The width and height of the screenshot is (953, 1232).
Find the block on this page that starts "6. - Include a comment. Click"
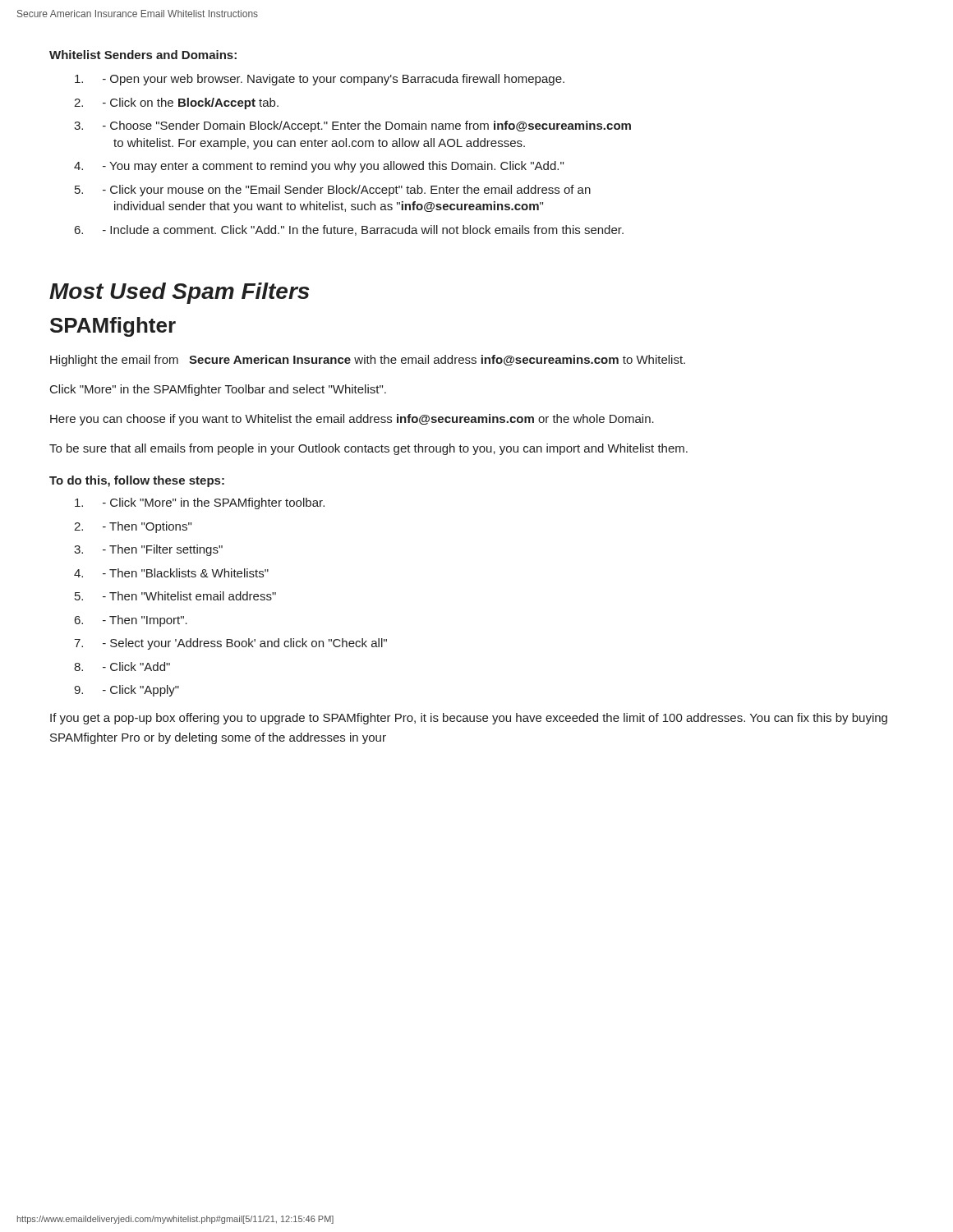click(349, 230)
